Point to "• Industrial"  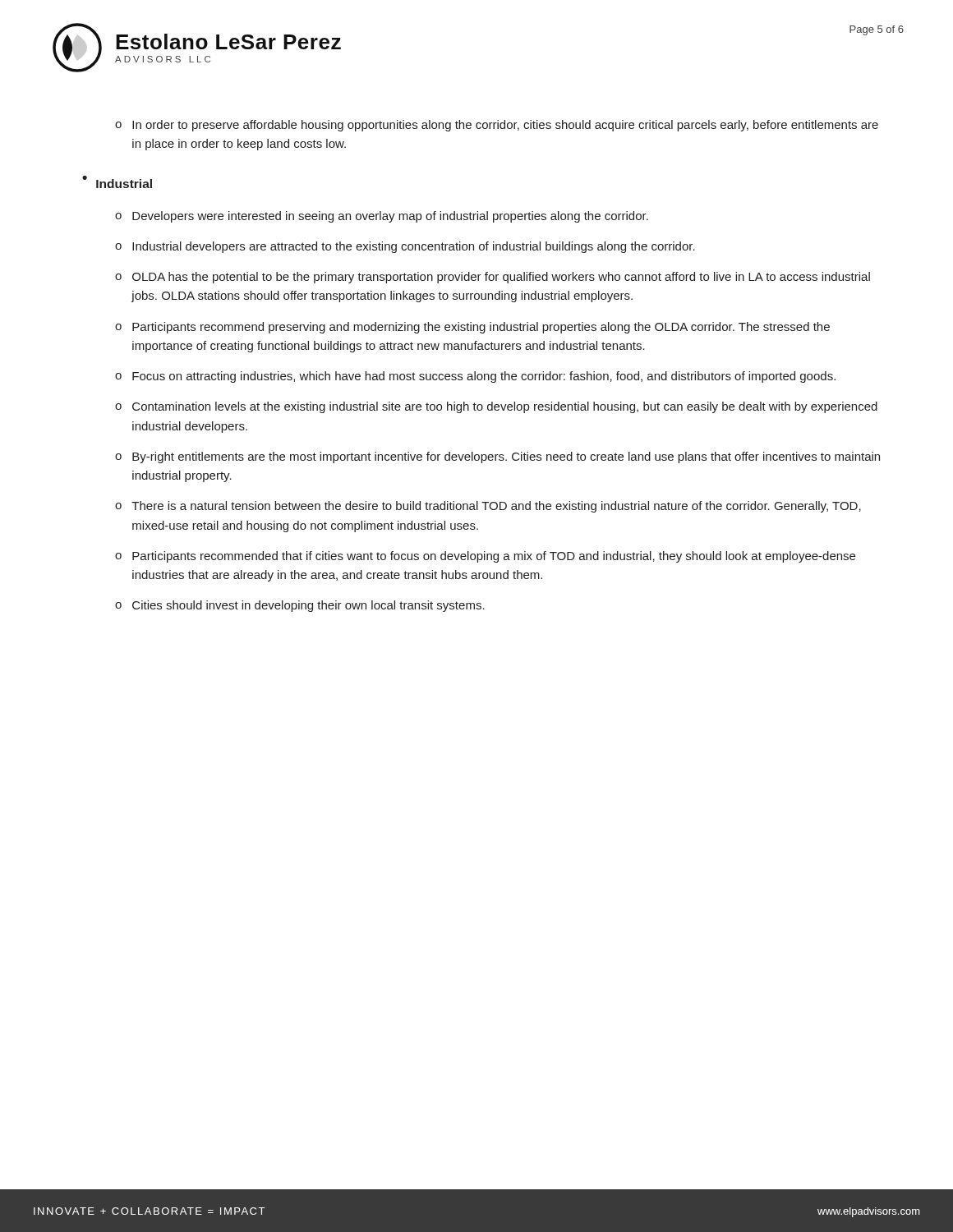[118, 180]
